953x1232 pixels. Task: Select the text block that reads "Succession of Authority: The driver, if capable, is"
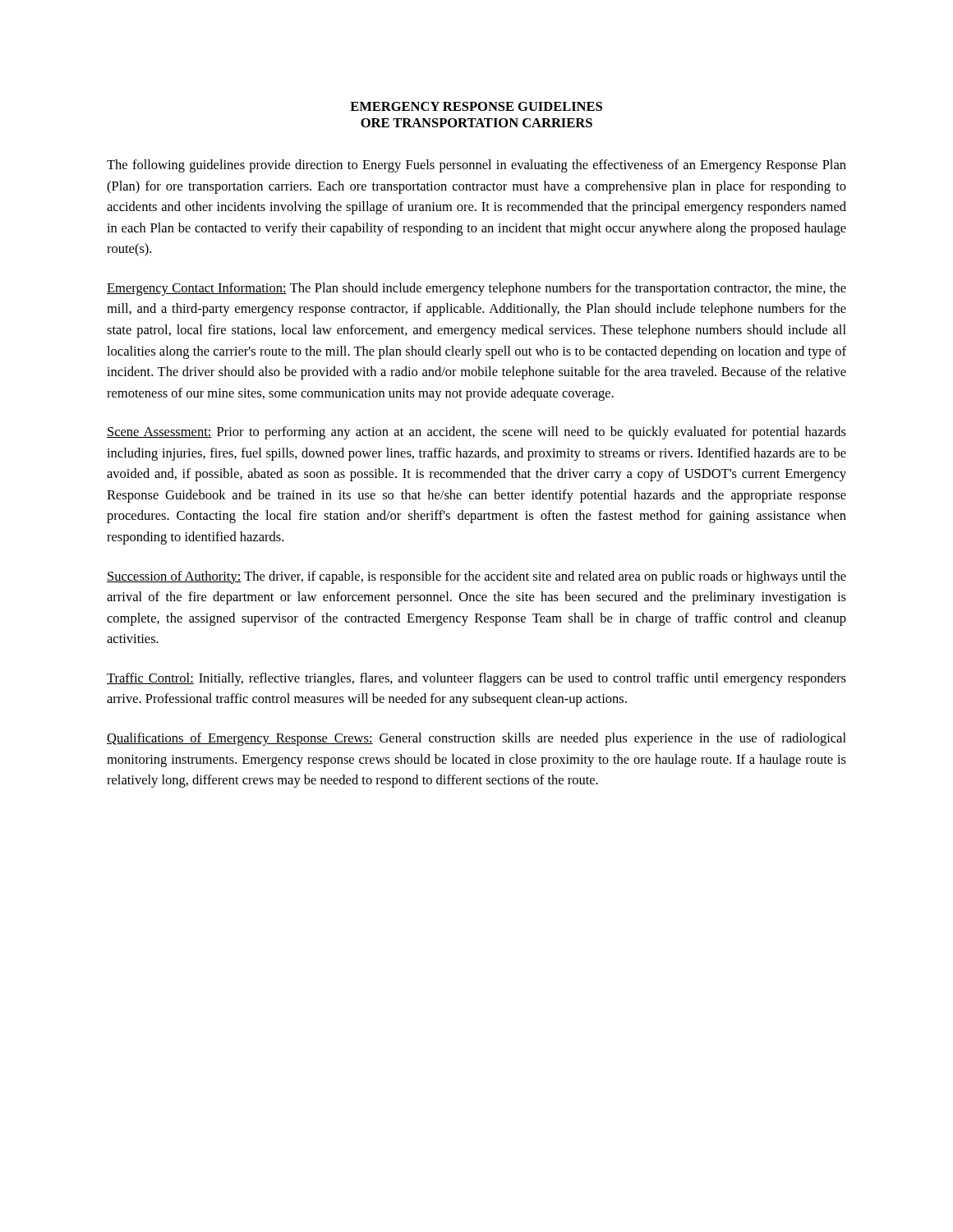(476, 607)
